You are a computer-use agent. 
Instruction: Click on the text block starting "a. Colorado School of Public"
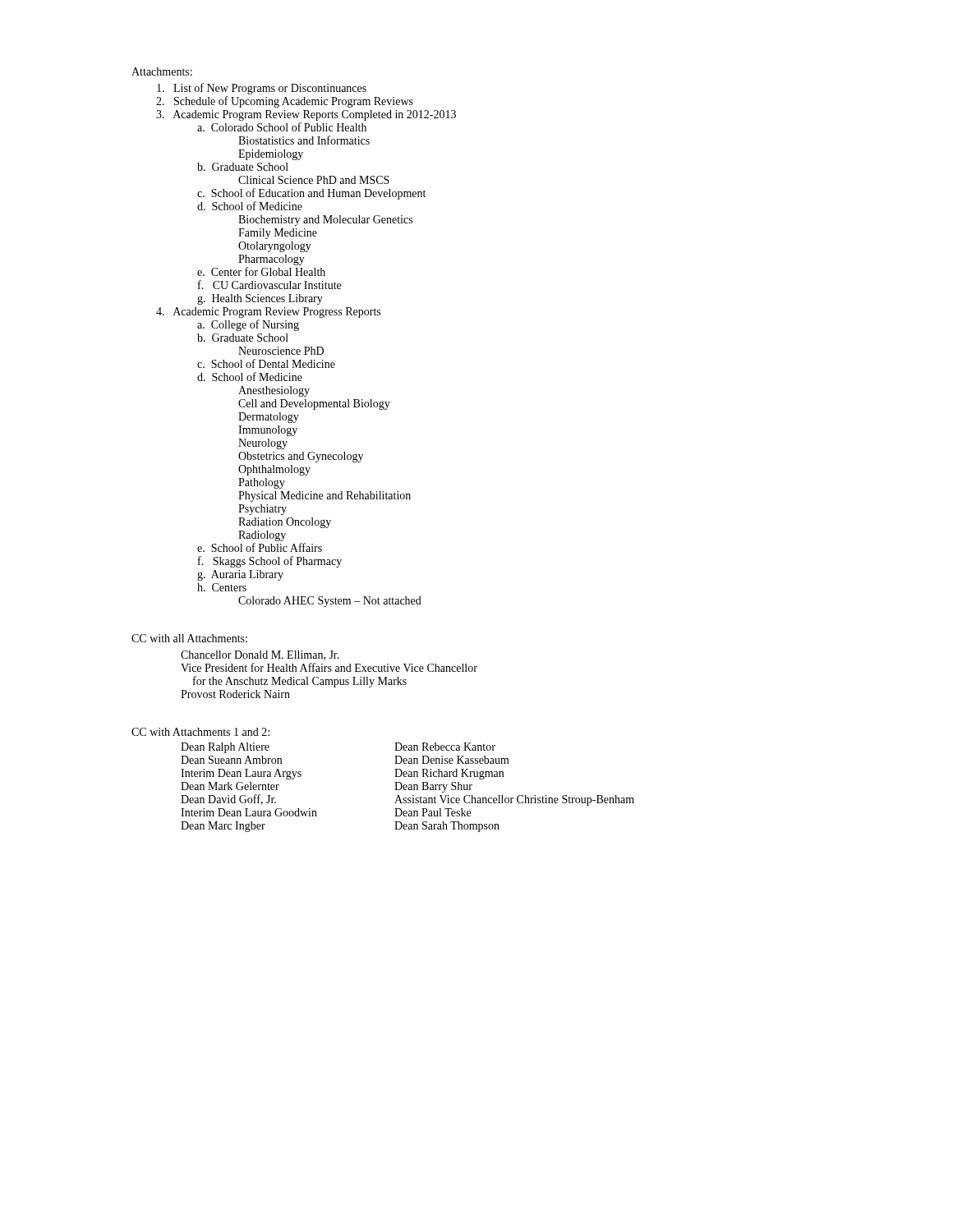[x=282, y=128]
